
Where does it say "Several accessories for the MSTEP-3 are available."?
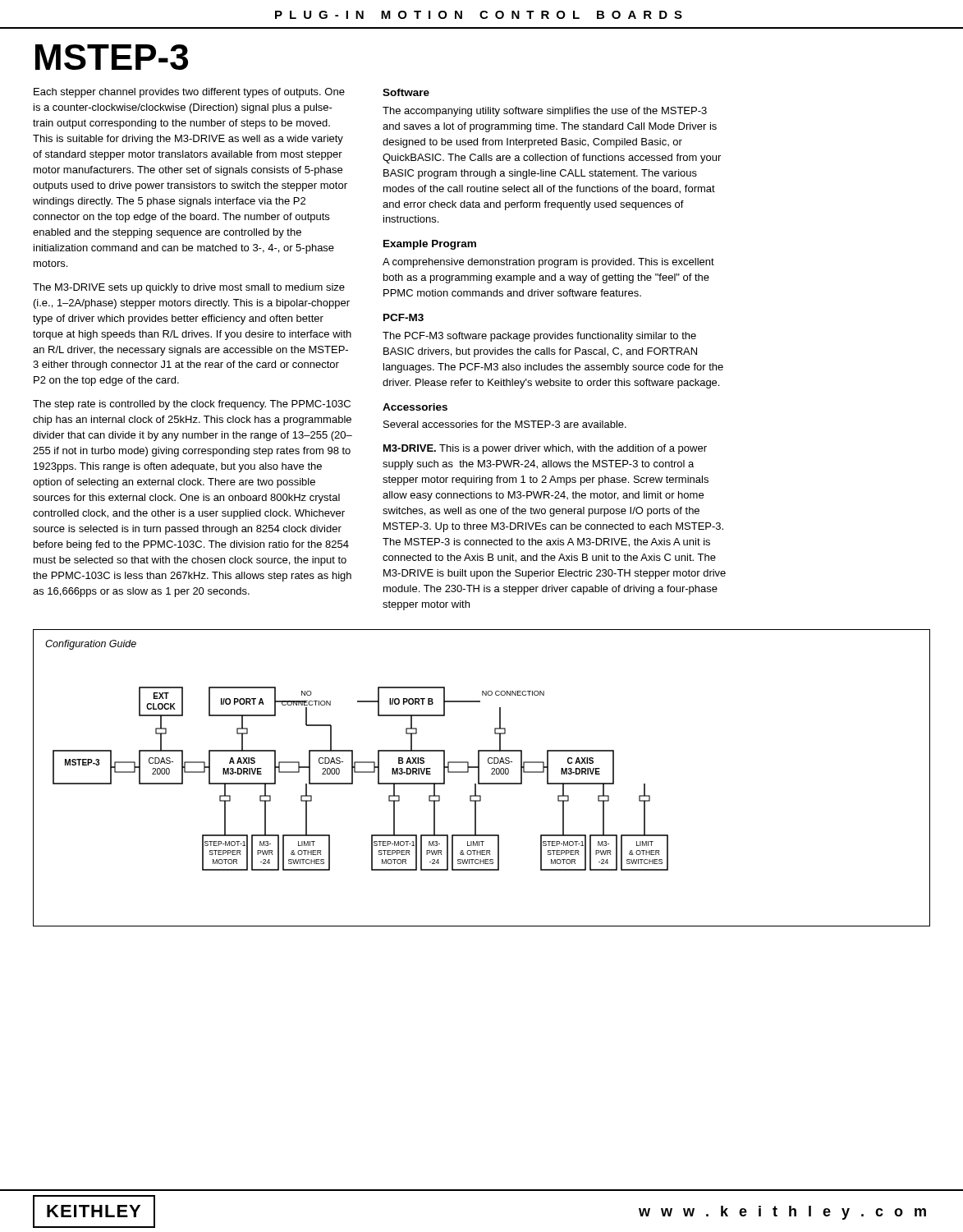[x=505, y=425]
